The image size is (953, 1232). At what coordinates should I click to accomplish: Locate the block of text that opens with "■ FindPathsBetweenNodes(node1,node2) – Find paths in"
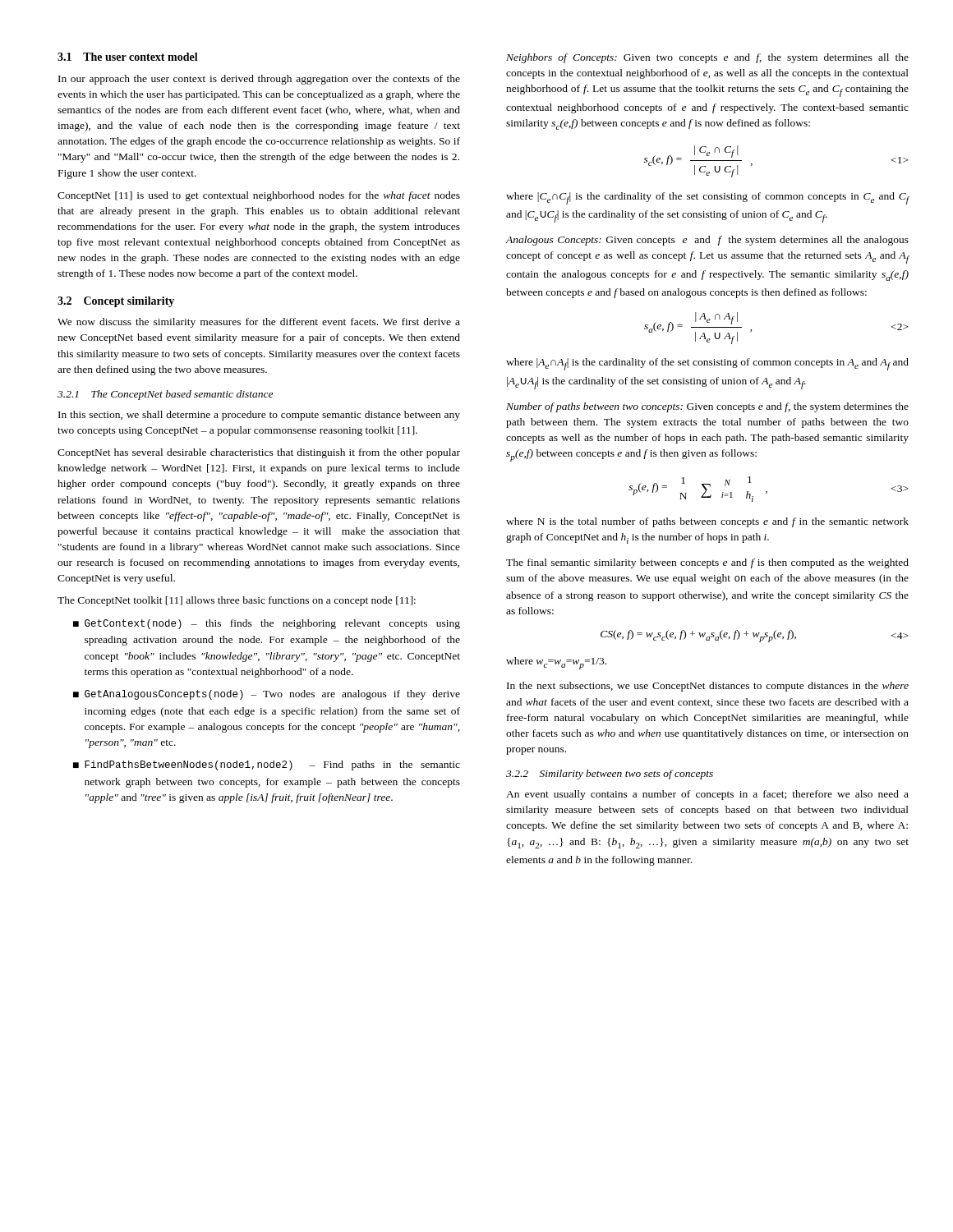(x=266, y=781)
